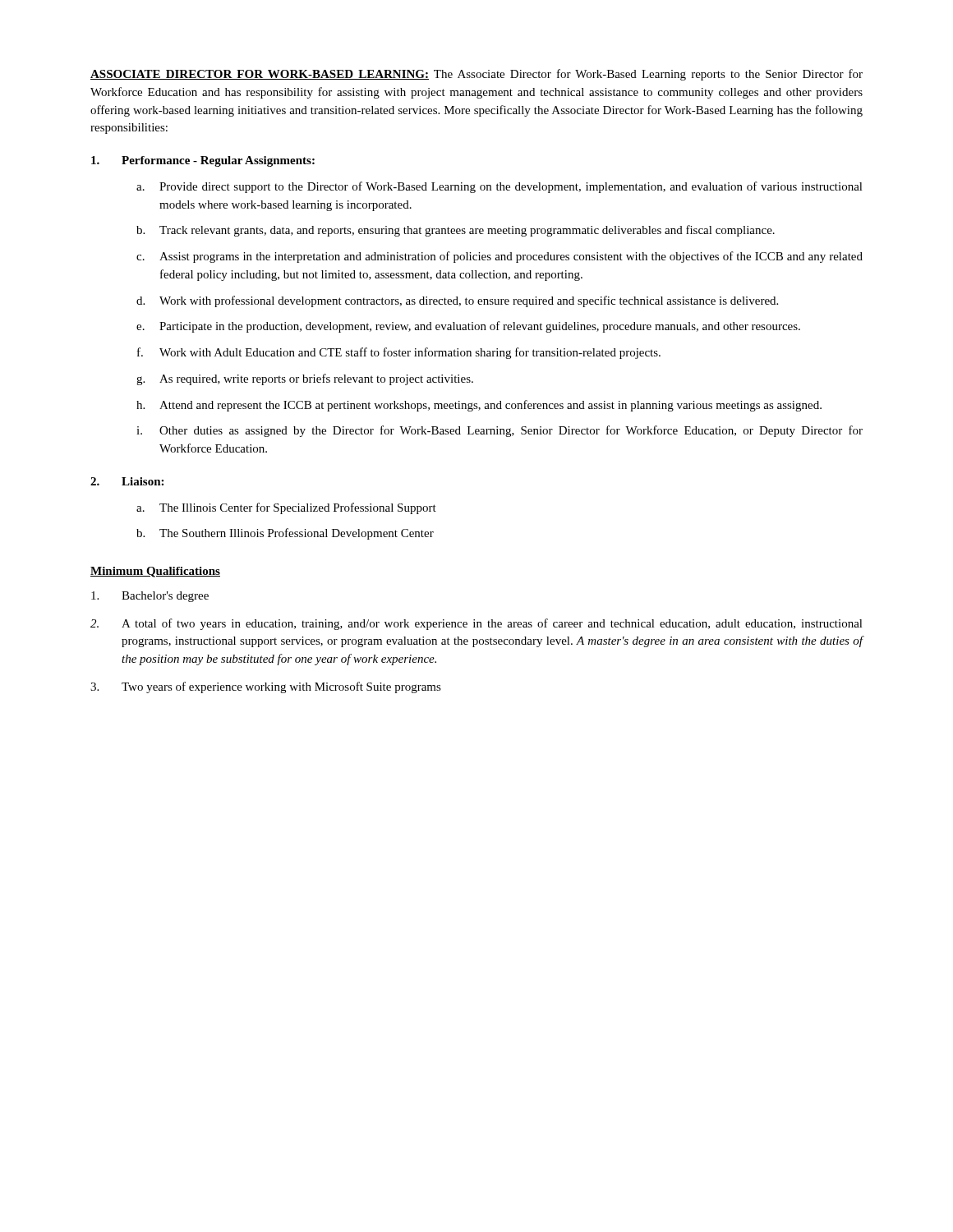Click on the element starting "a. The Illinois Center for Specialized Professional"
953x1232 pixels.
[286, 508]
